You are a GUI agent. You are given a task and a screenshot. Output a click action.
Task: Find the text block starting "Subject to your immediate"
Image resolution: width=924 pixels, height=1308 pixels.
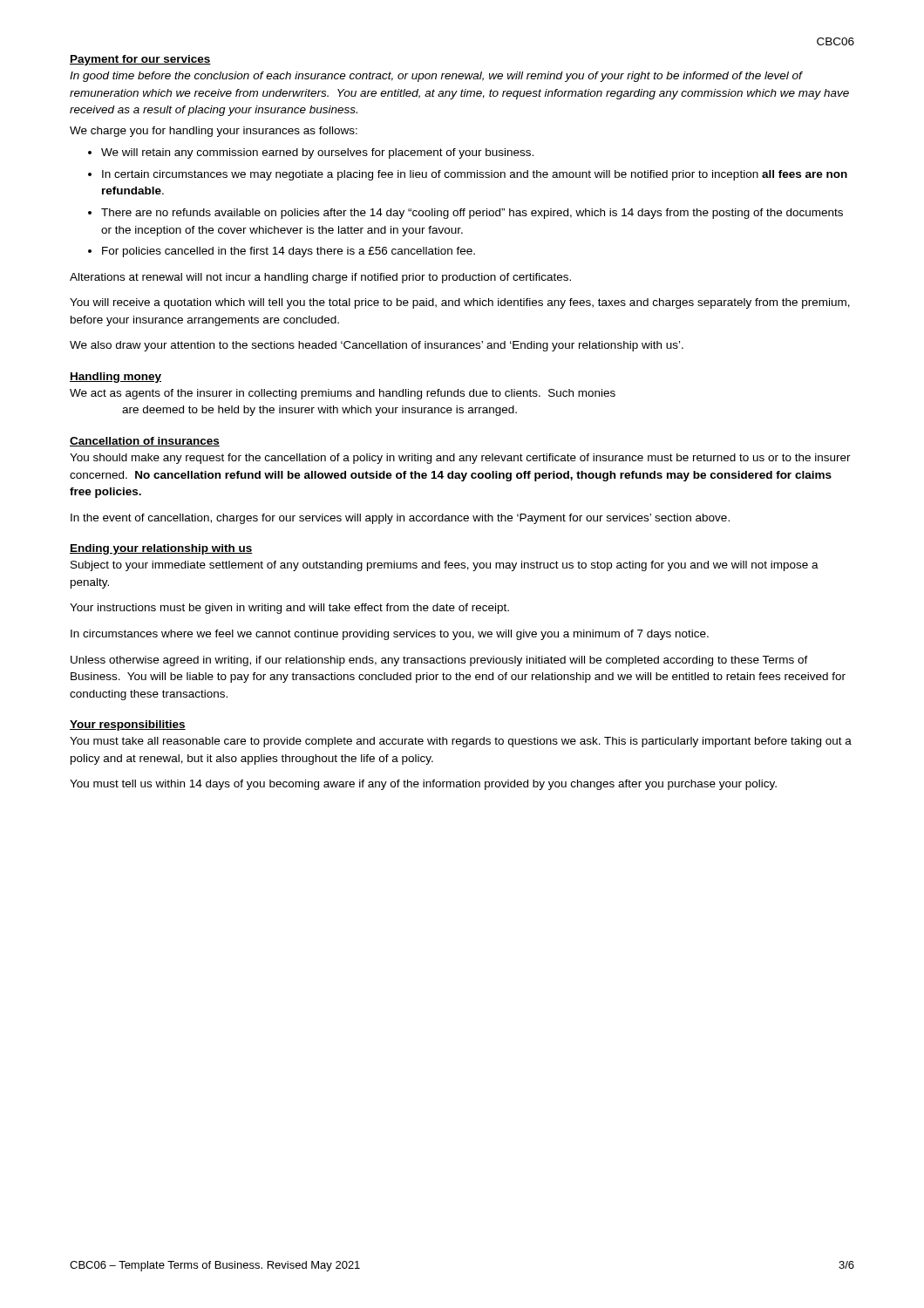pyautogui.click(x=444, y=573)
